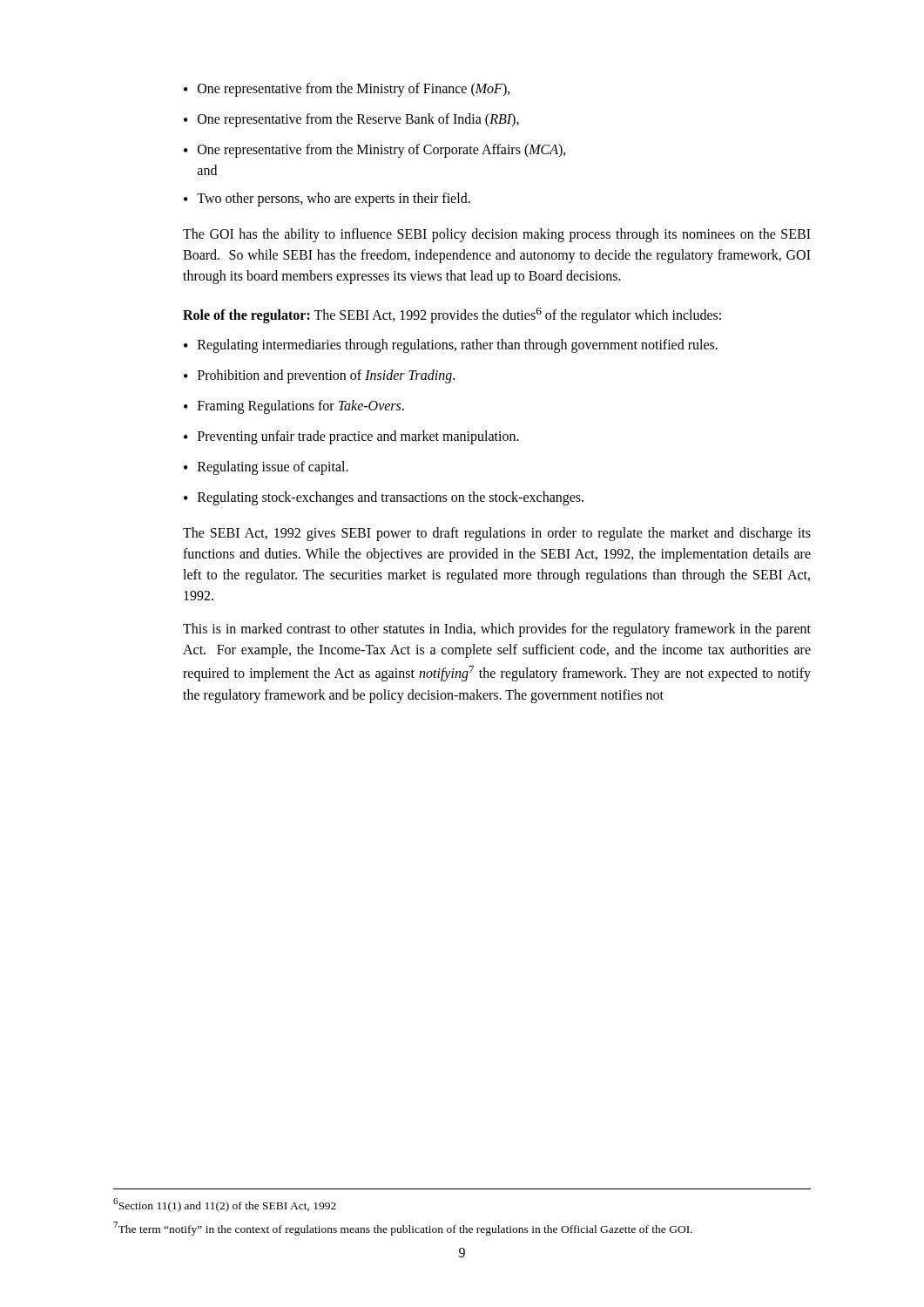
Task: Select the block starting "• Regulating intermediaries through regulations, rather than through"
Action: pyautogui.click(x=497, y=347)
